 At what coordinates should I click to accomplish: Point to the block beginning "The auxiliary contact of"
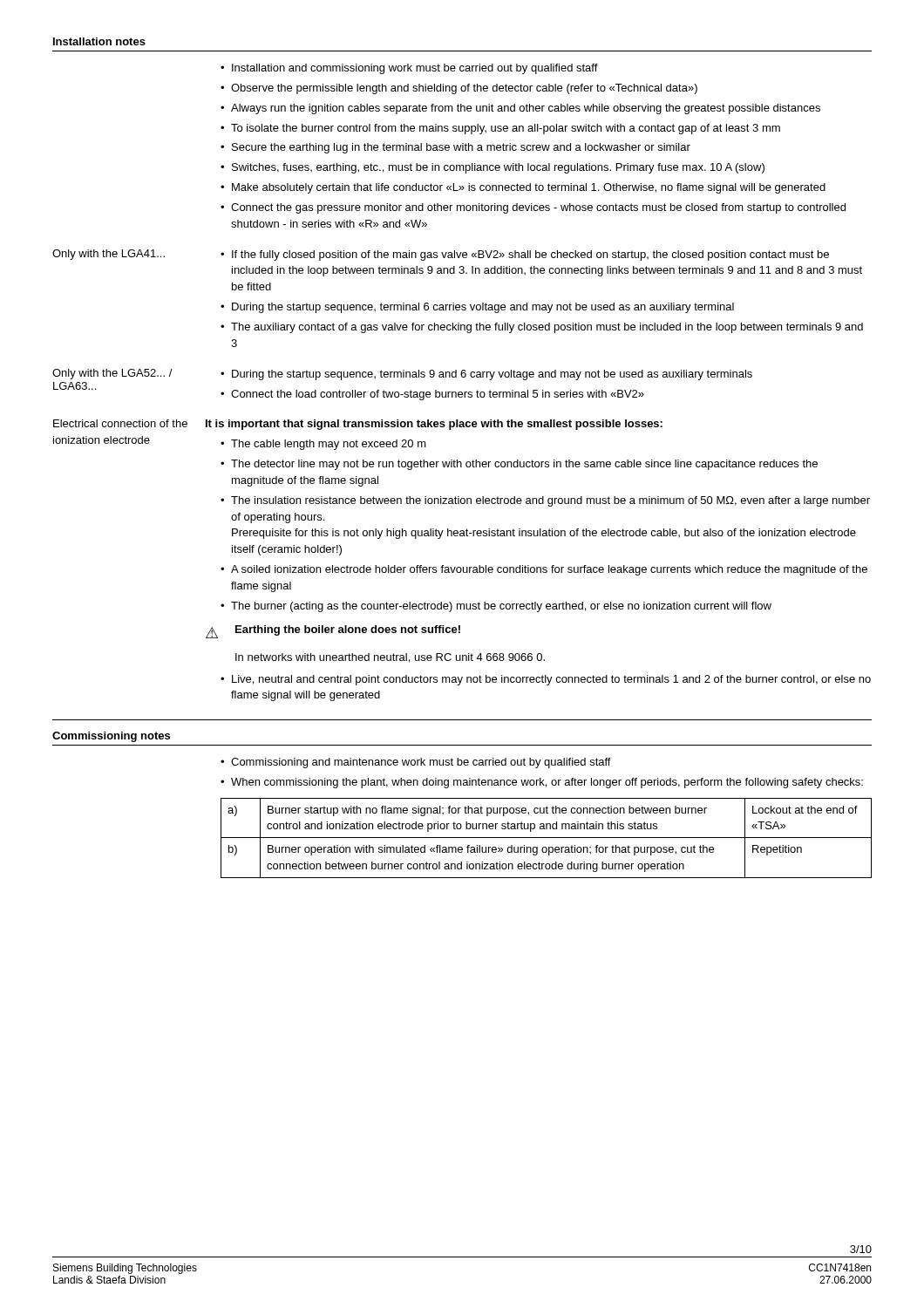pos(547,335)
